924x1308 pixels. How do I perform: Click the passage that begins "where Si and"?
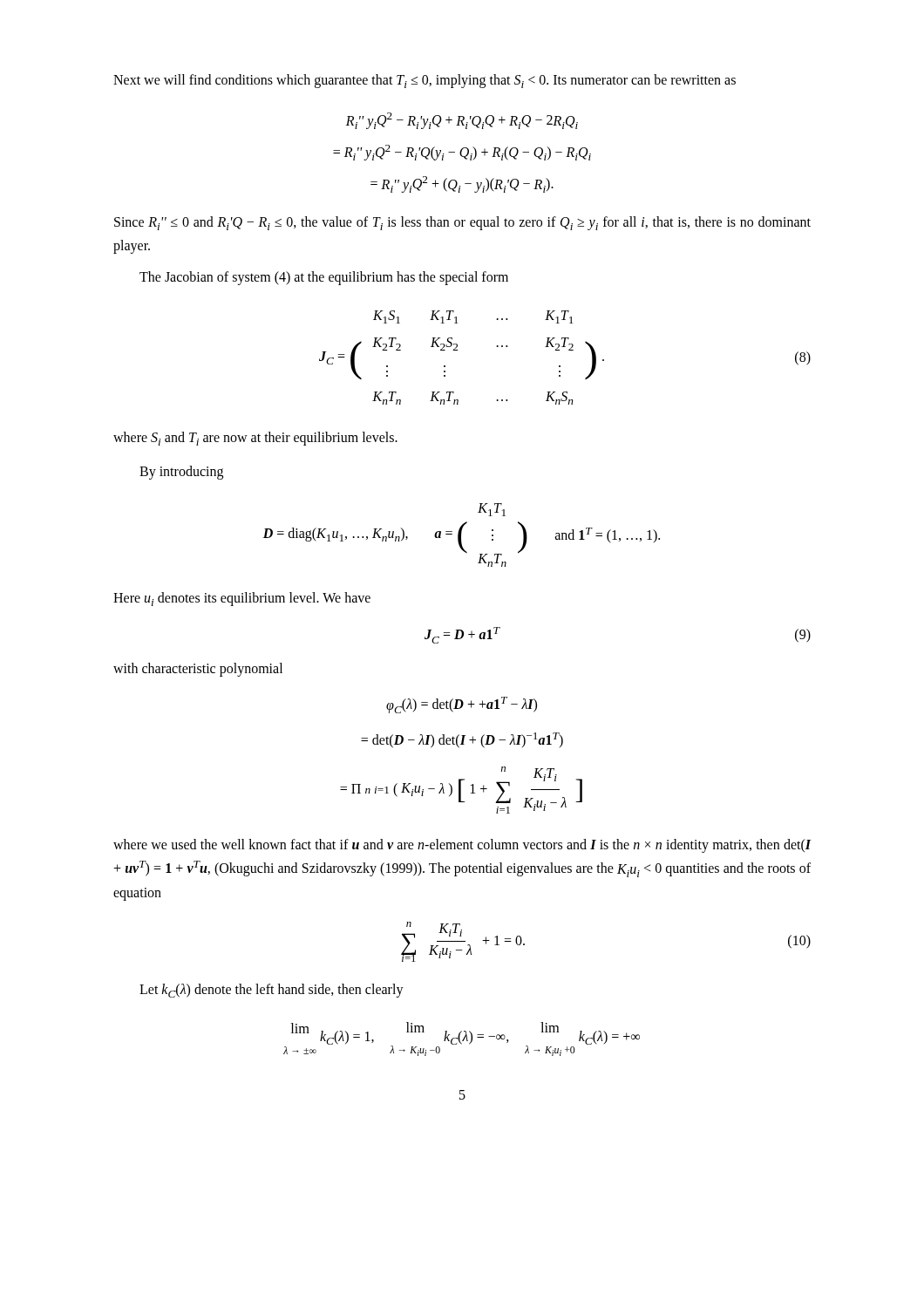(255, 439)
